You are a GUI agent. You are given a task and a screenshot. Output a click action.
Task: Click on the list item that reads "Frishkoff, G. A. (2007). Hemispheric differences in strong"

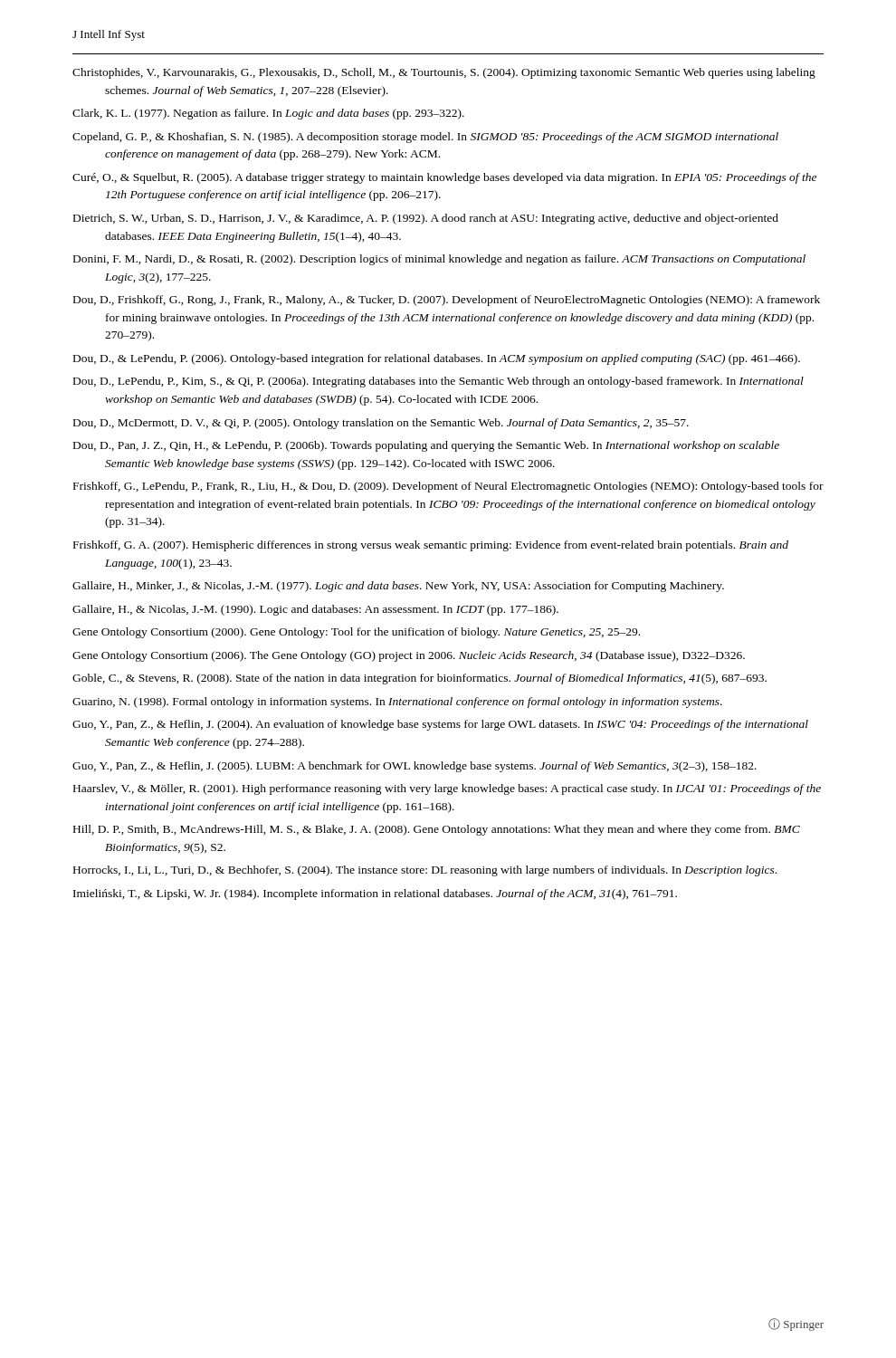pyautogui.click(x=430, y=553)
